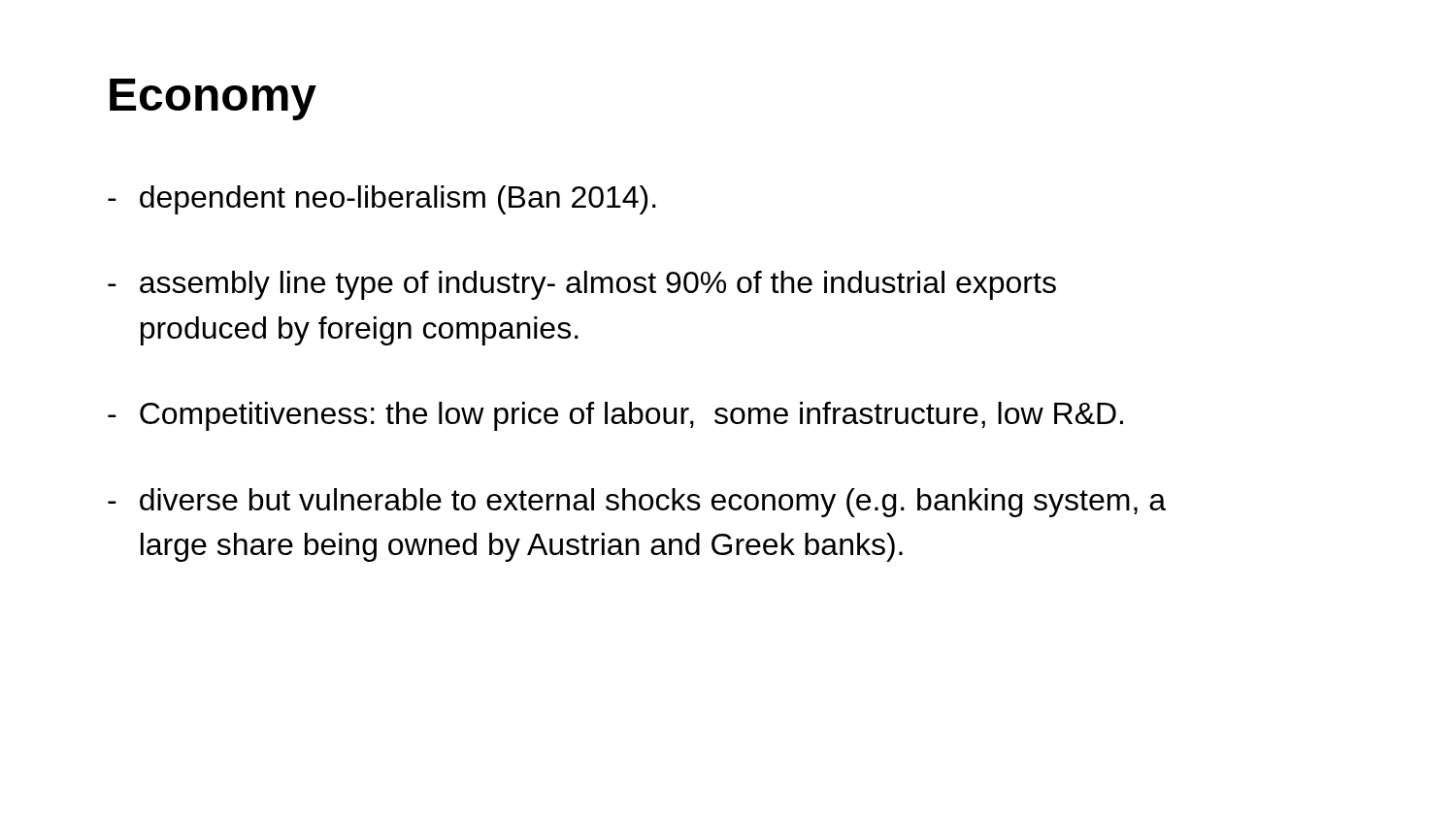1456x819 pixels.
Task: Locate the title
Action: point(212,95)
